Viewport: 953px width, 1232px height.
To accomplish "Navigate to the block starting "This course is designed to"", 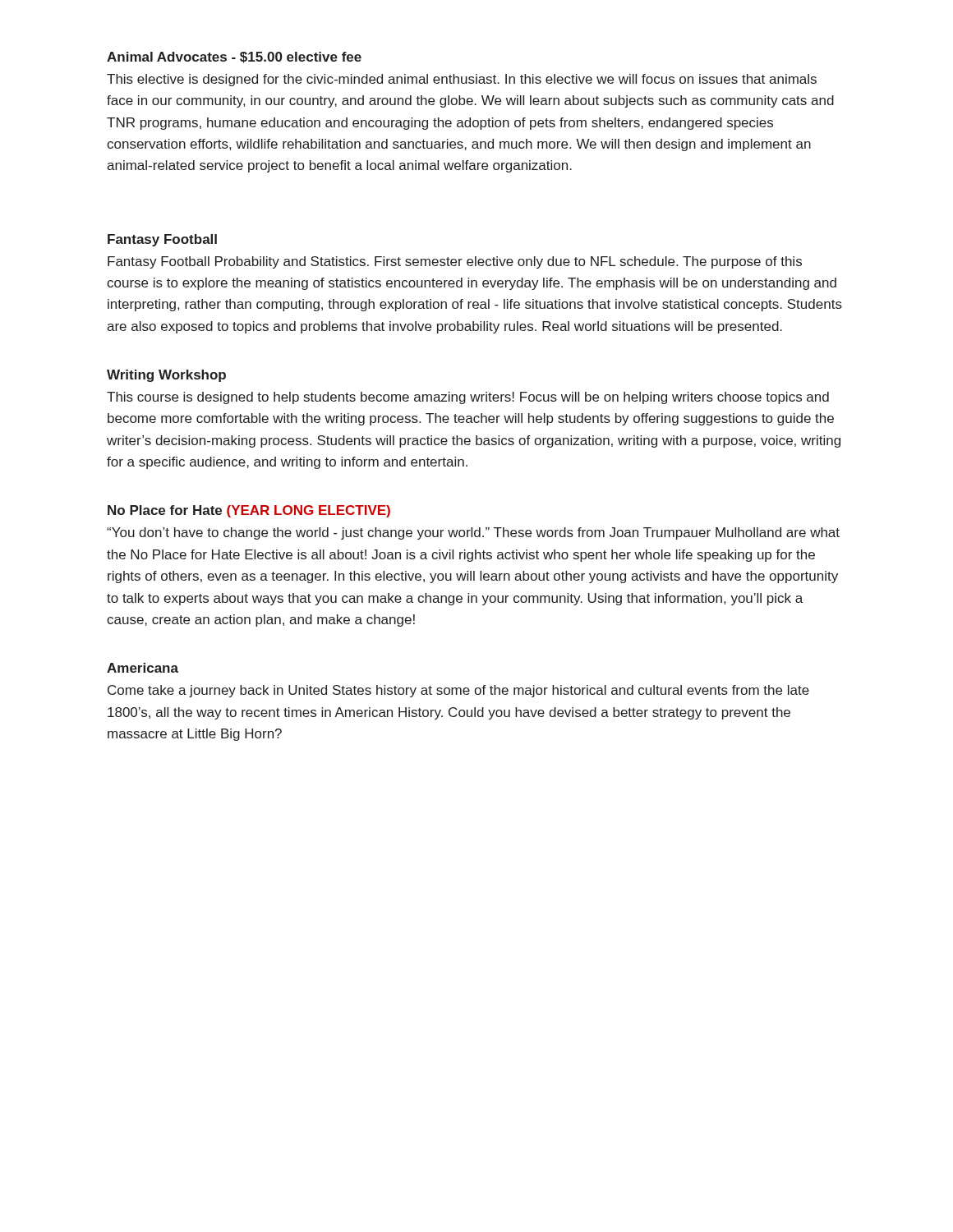I will [474, 430].
